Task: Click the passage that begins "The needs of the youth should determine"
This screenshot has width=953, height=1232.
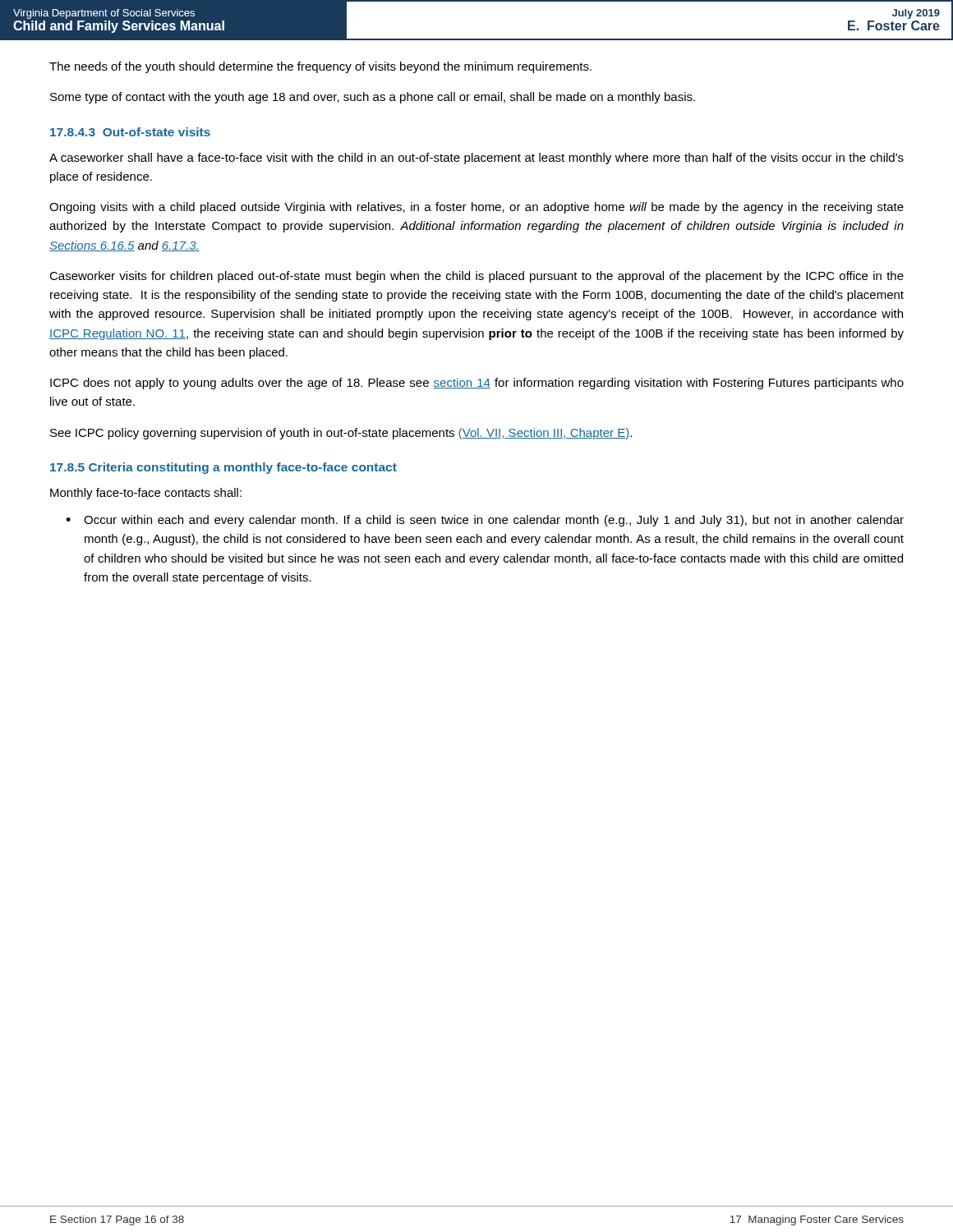Action: pyautogui.click(x=321, y=66)
